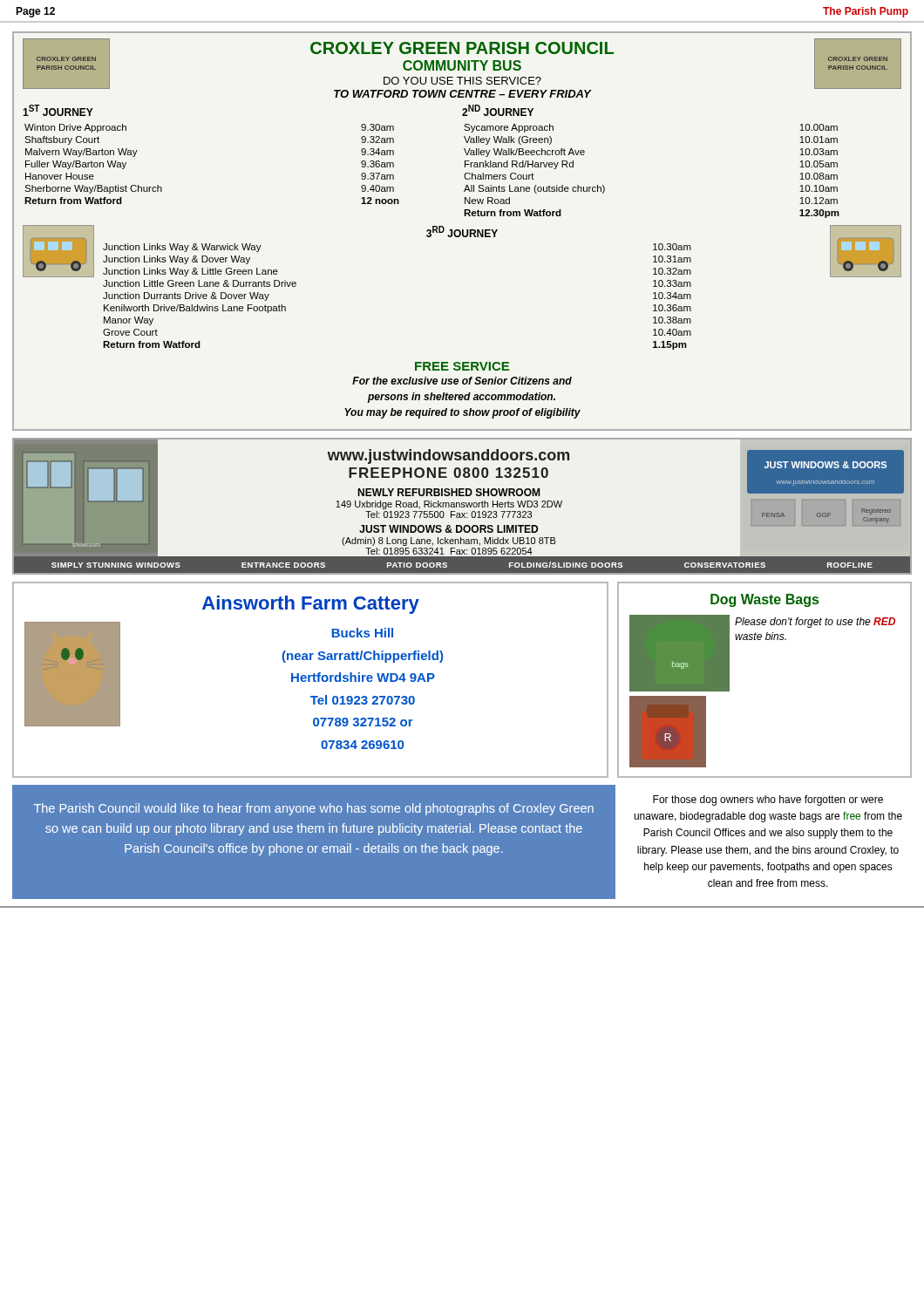The image size is (924, 1308).
Task: Find the text block containing "Bucks Hill (near Sarratt/Chipperfield) Hertfordshire WD4 9AP Tel"
Action: (x=363, y=688)
